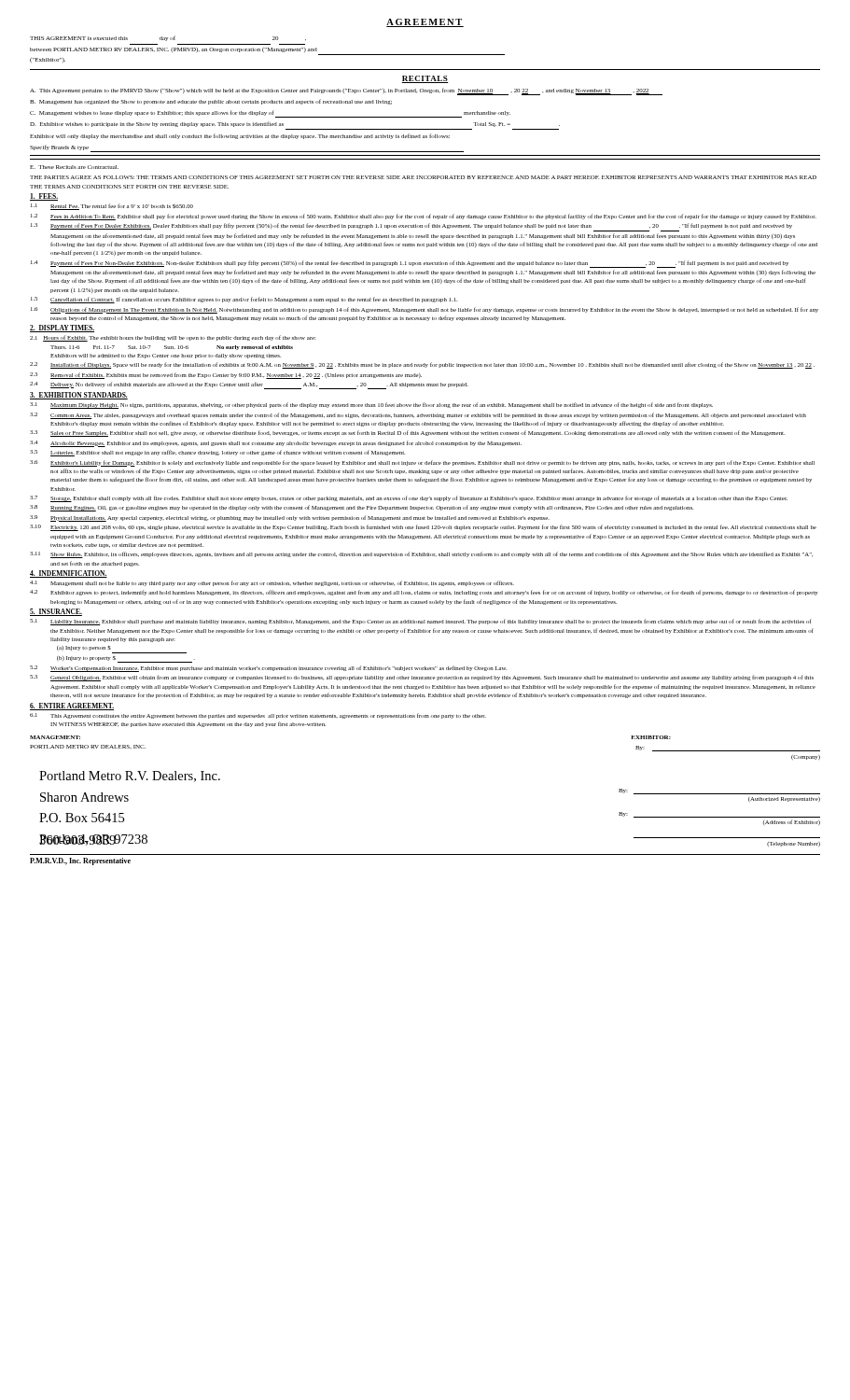The width and height of the screenshot is (850, 1400).
Task: Point to "(Address of Exhibitor)"
Action: pos(791,822)
